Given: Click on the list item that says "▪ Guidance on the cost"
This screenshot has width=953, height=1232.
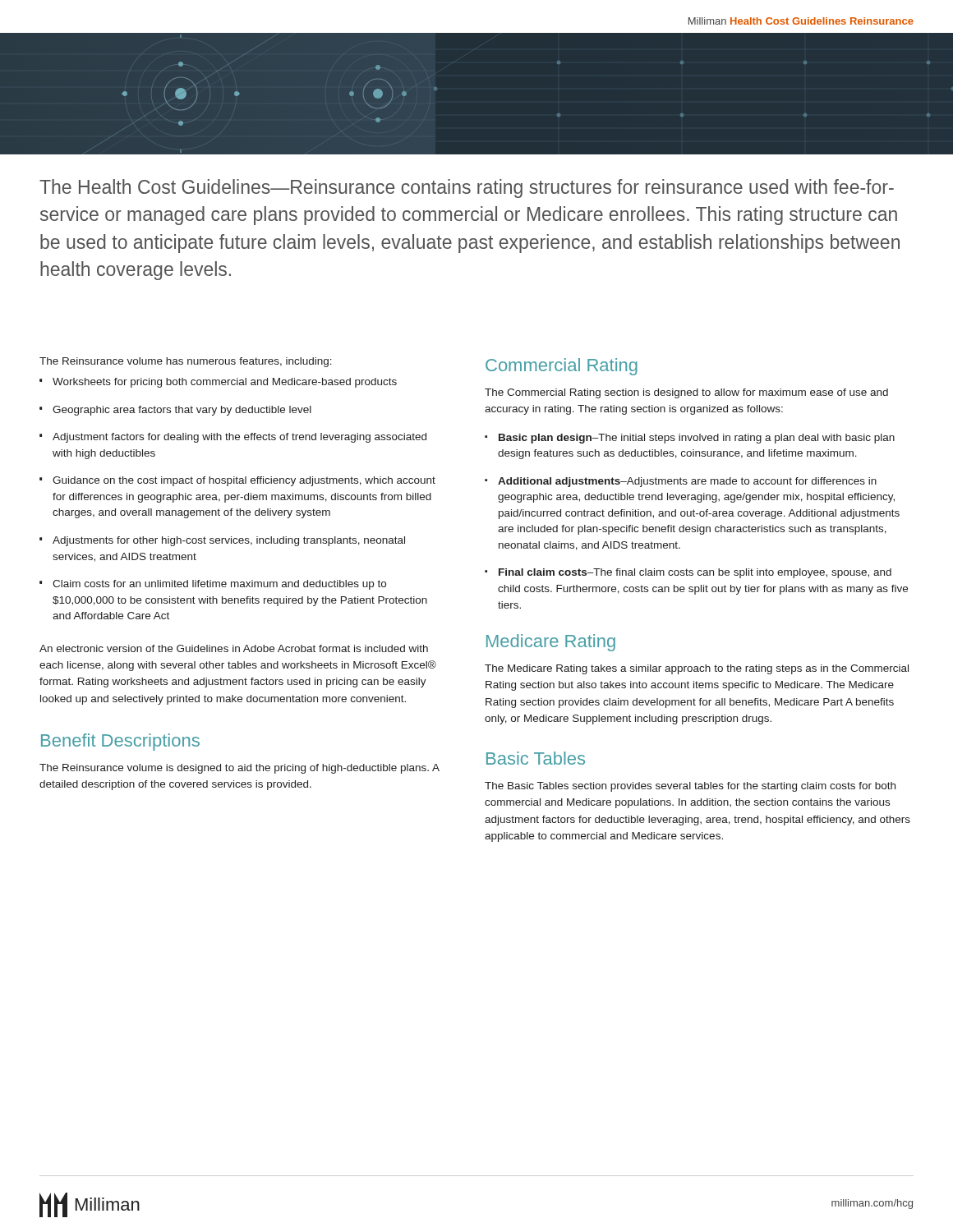Looking at the screenshot, I should point(237,496).
